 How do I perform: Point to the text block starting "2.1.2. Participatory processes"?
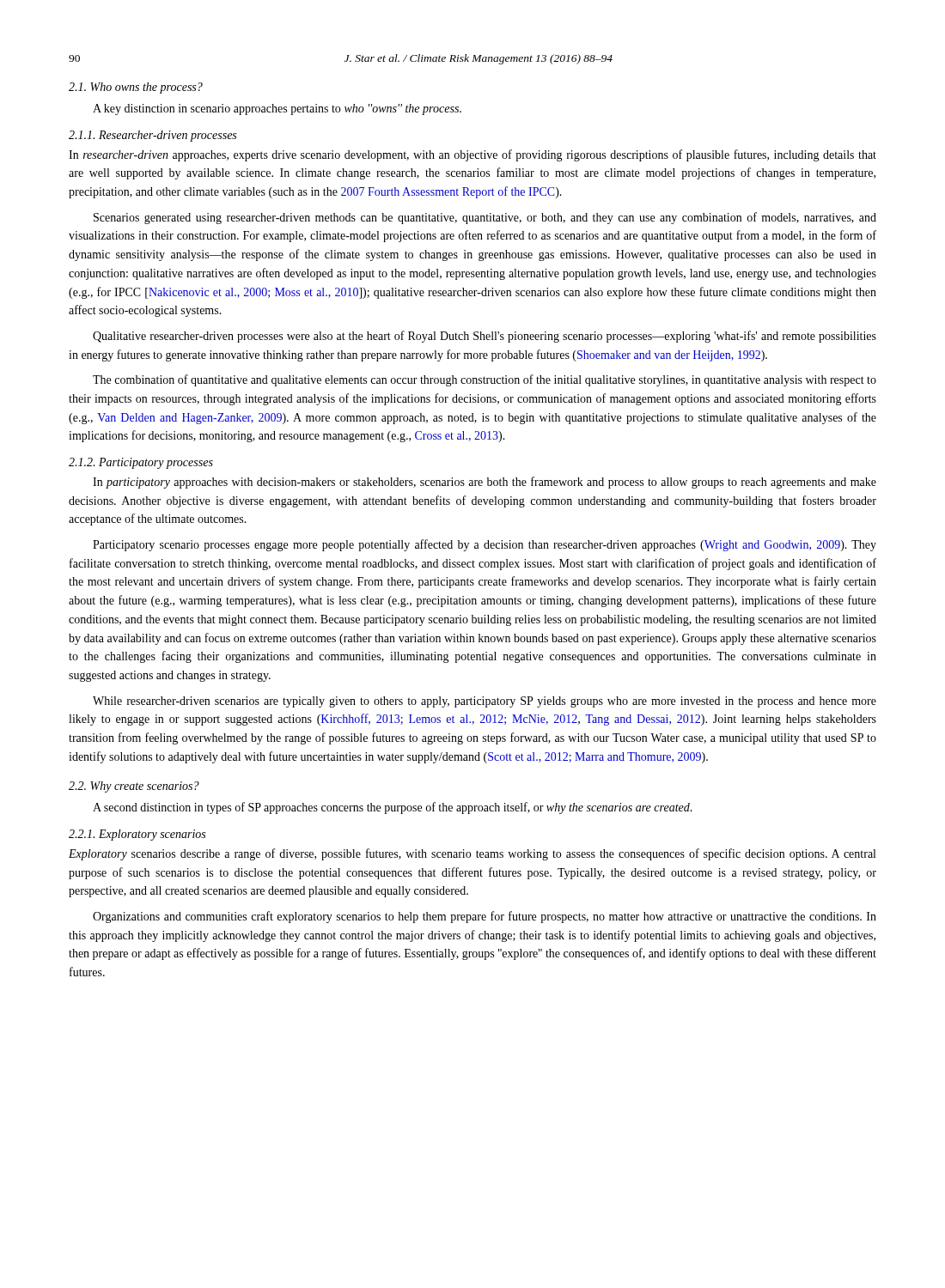(141, 463)
